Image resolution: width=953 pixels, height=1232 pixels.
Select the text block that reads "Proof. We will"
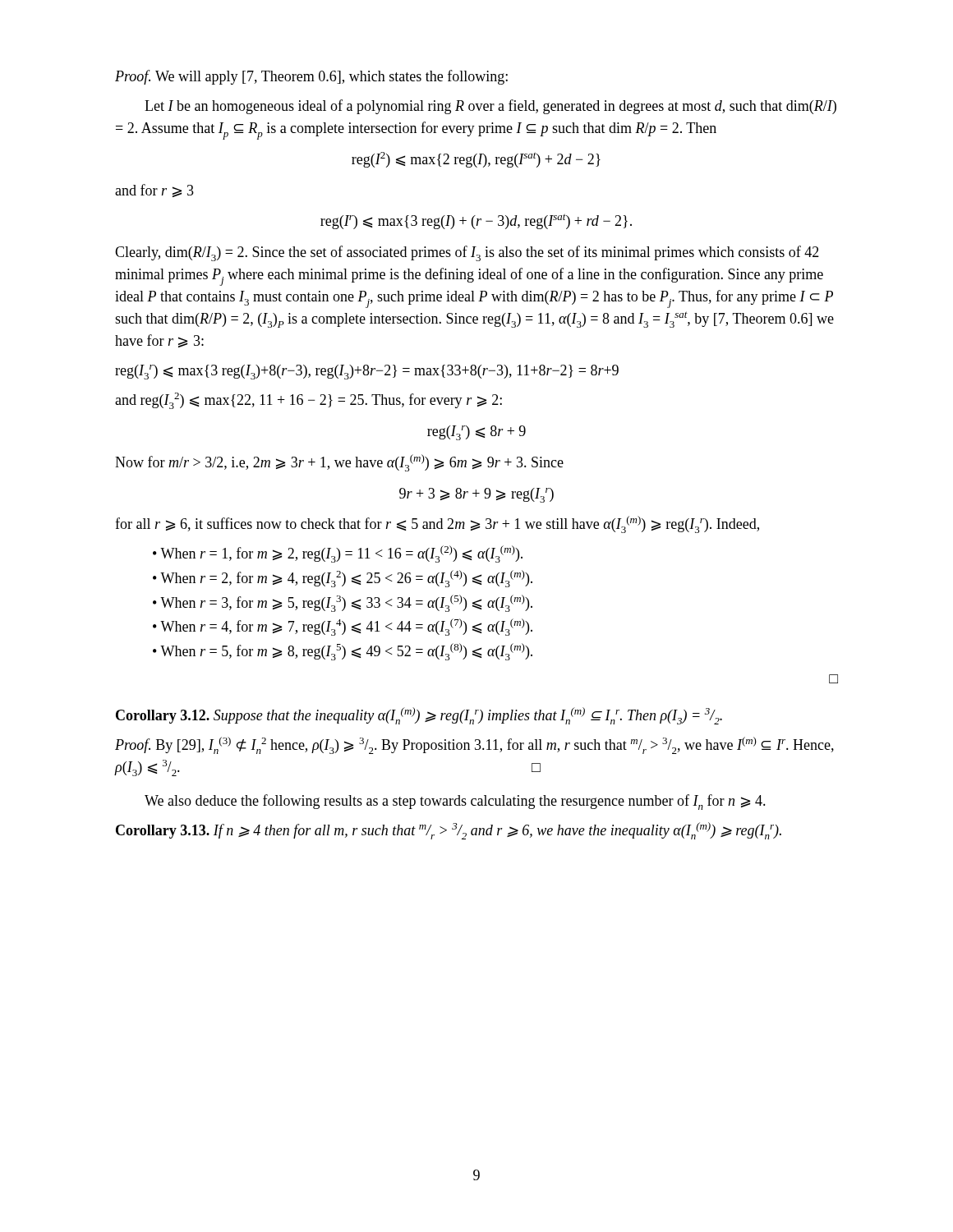click(x=476, y=77)
